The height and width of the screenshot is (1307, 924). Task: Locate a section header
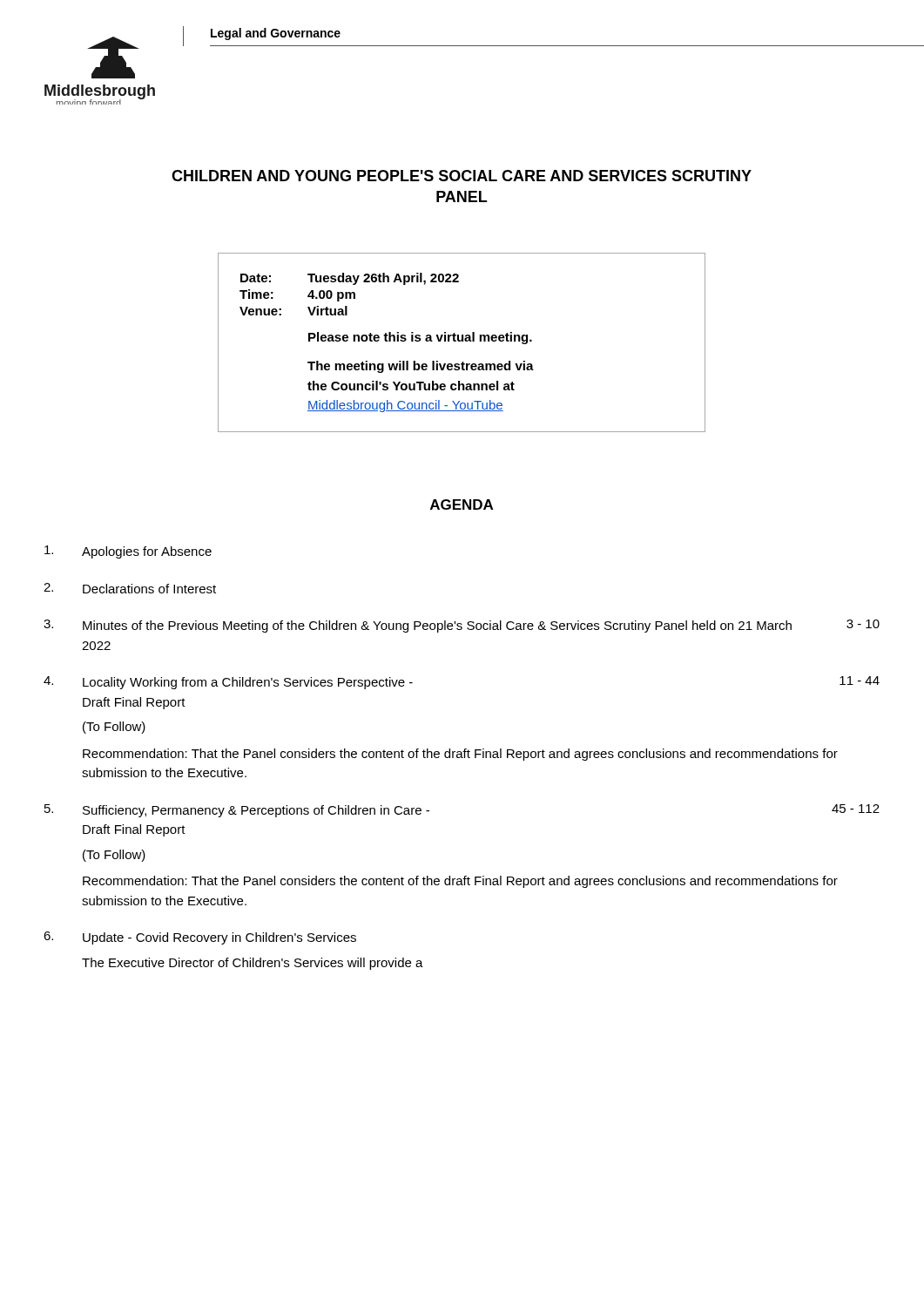pos(462,505)
